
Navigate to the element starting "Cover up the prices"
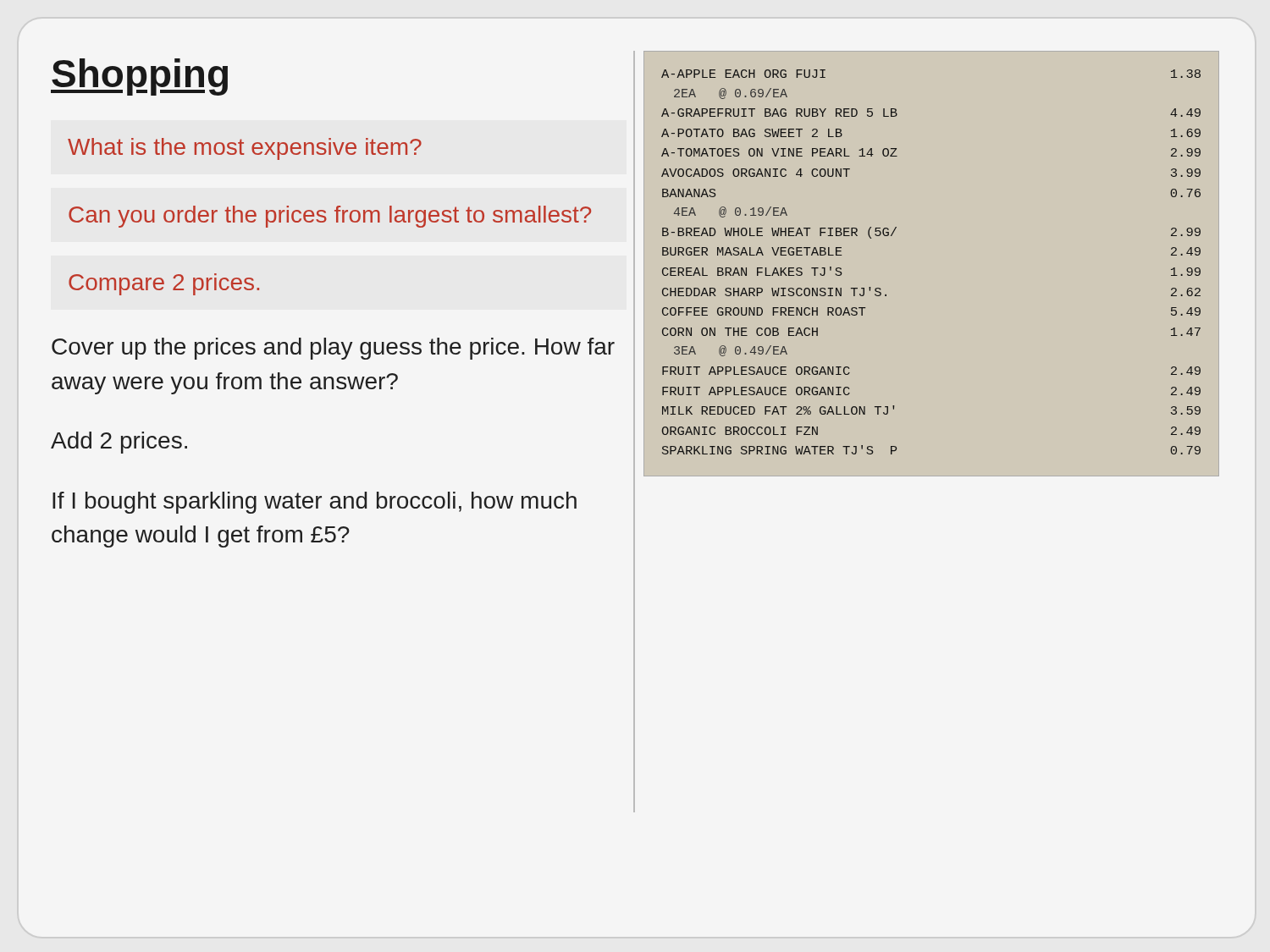pos(333,364)
